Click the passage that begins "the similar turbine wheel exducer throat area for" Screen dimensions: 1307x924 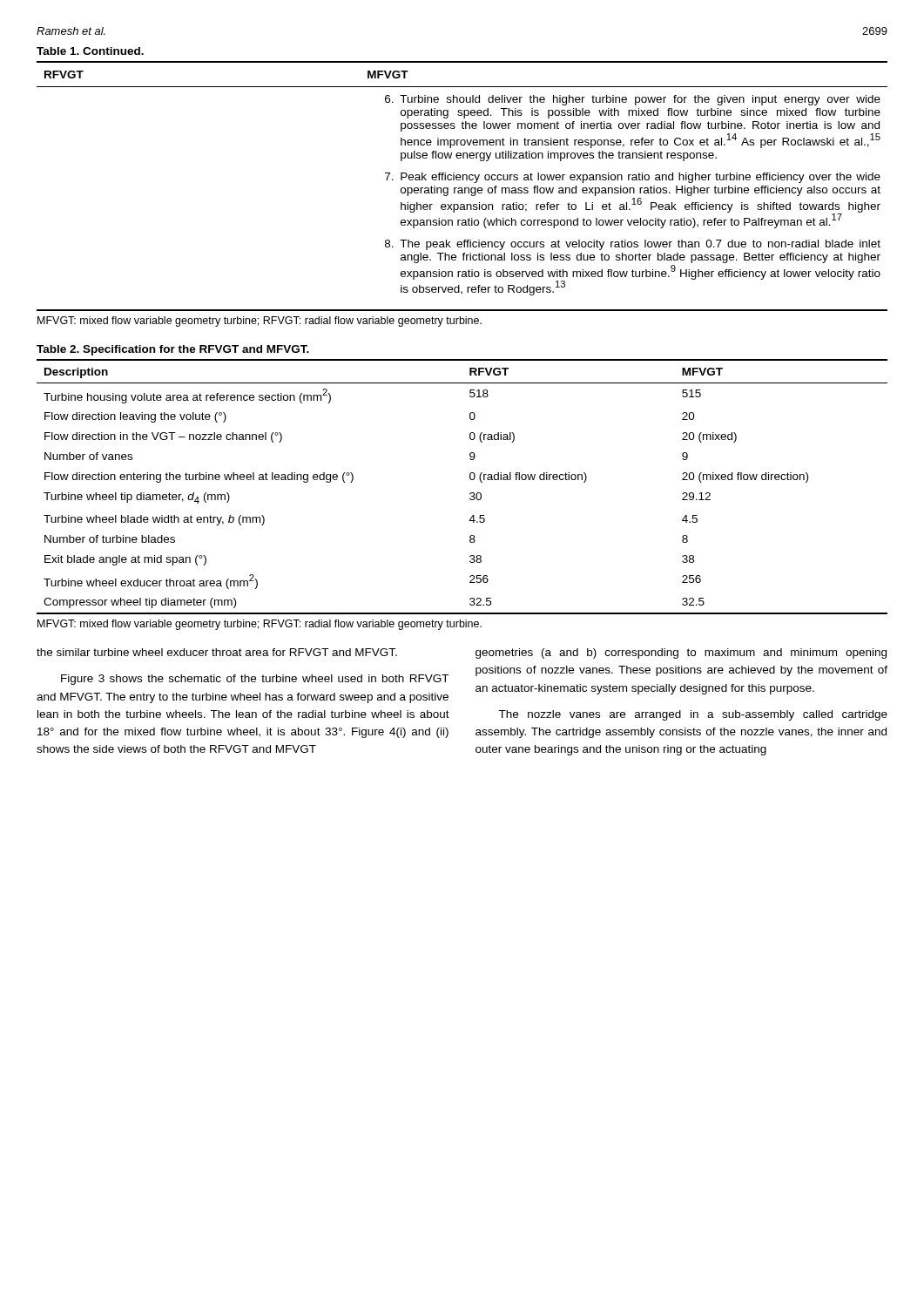(243, 701)
